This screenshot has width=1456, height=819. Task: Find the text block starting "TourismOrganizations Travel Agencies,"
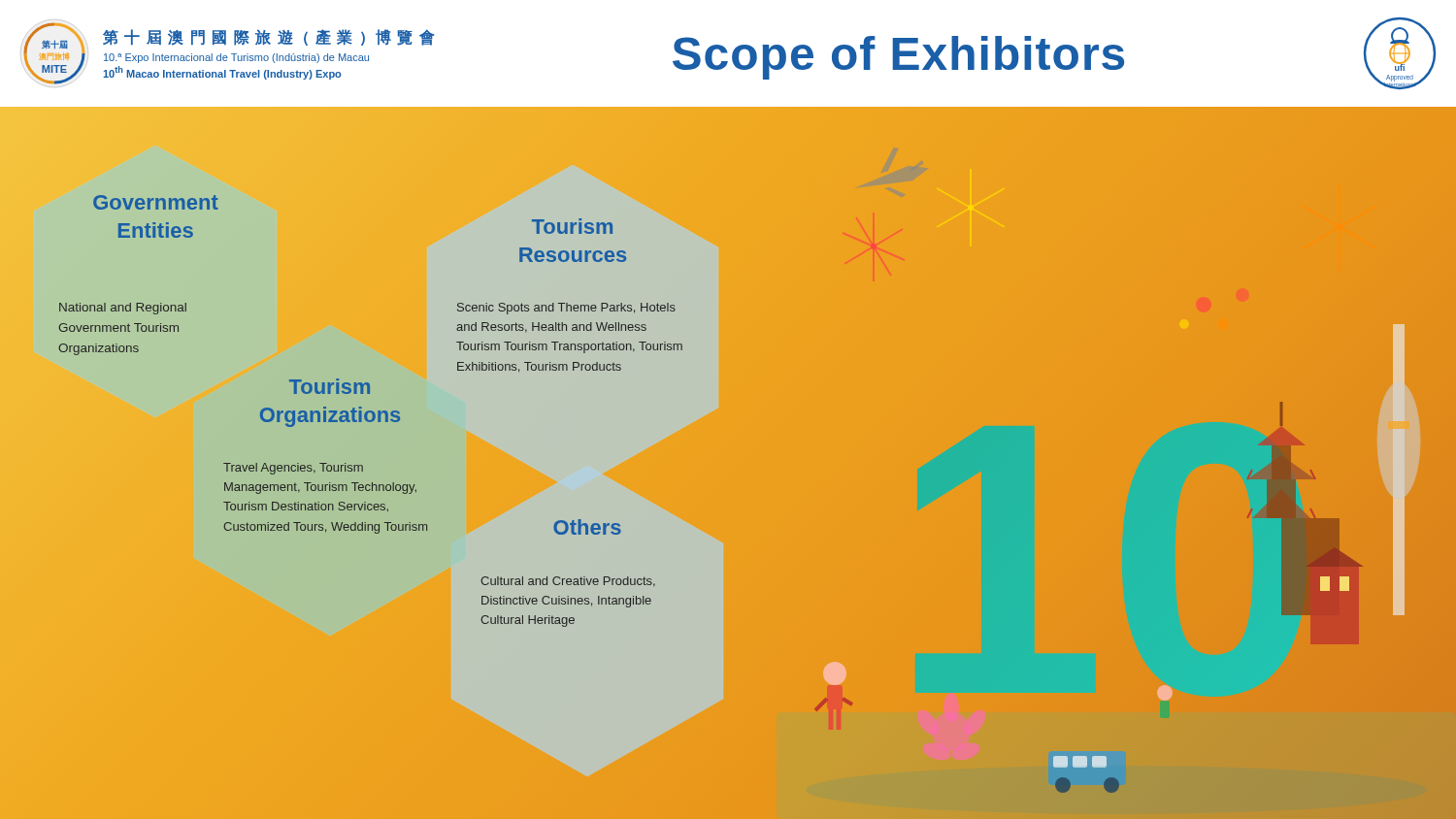click(x=330, y=480)
